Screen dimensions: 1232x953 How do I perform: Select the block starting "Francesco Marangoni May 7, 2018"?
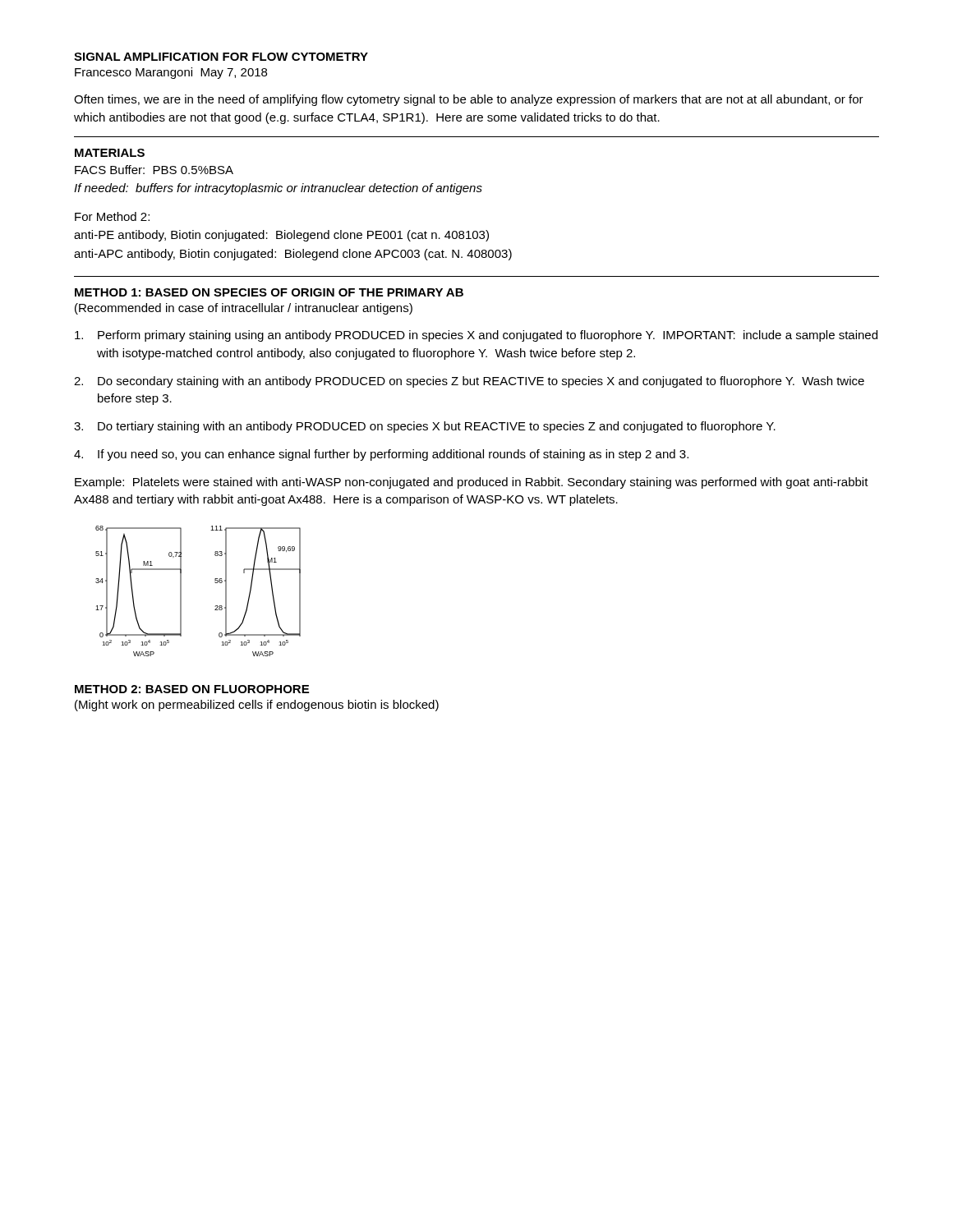pos(171,72)
